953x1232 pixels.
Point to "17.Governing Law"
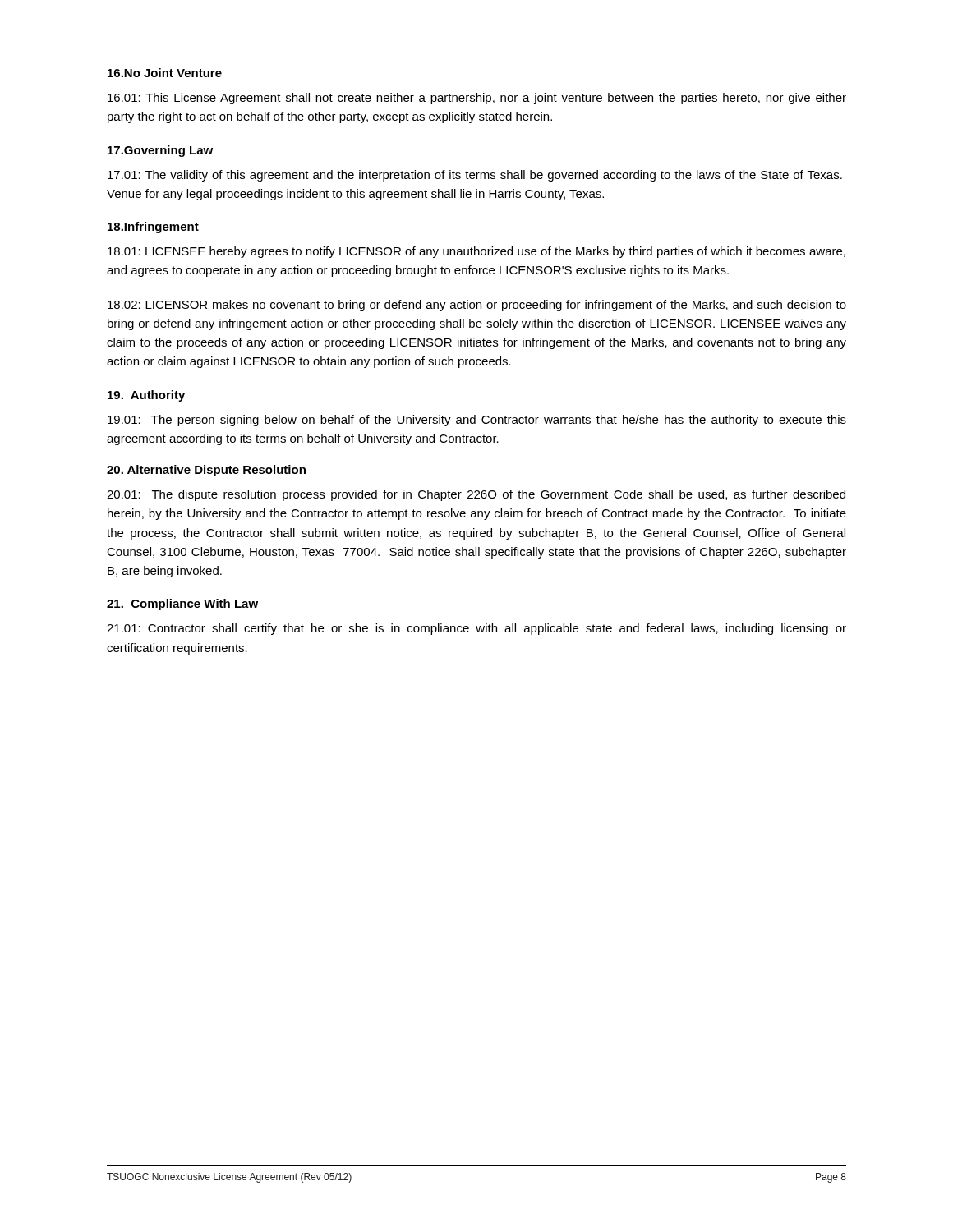[160, 150]
